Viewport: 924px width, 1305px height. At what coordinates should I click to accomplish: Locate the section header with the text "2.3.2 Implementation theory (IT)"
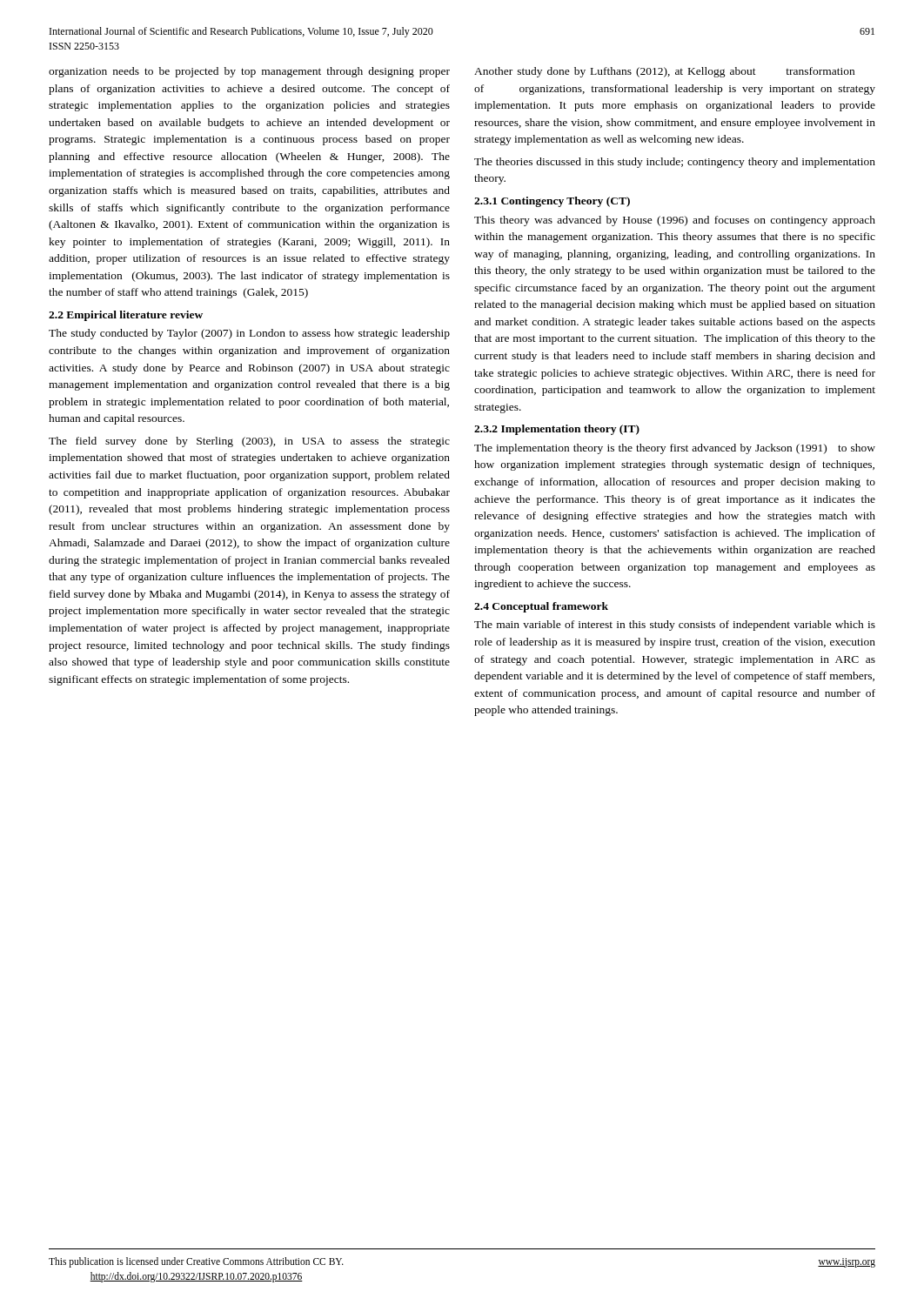coord(557,429)
